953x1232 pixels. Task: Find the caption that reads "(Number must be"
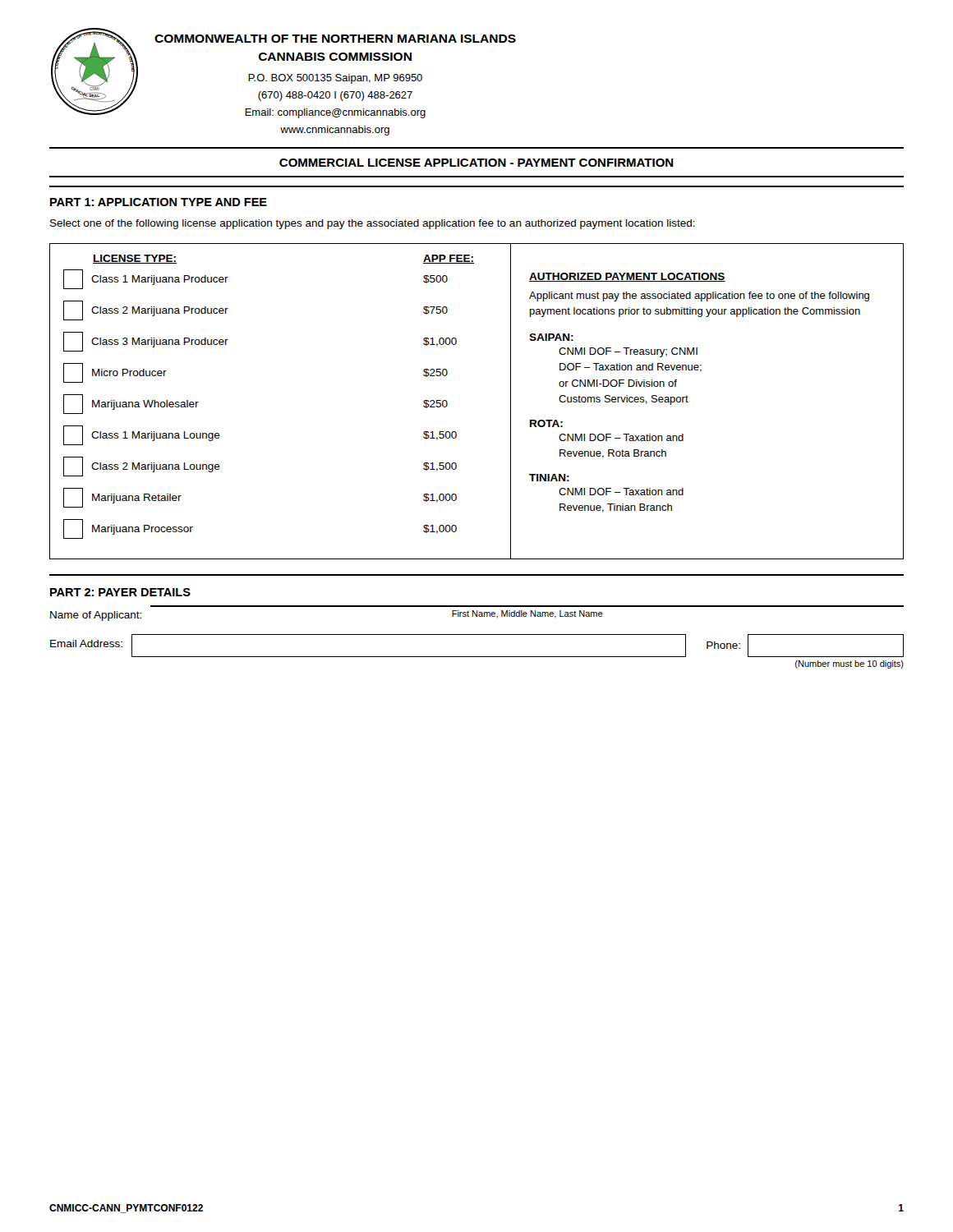tap(849, 663)
